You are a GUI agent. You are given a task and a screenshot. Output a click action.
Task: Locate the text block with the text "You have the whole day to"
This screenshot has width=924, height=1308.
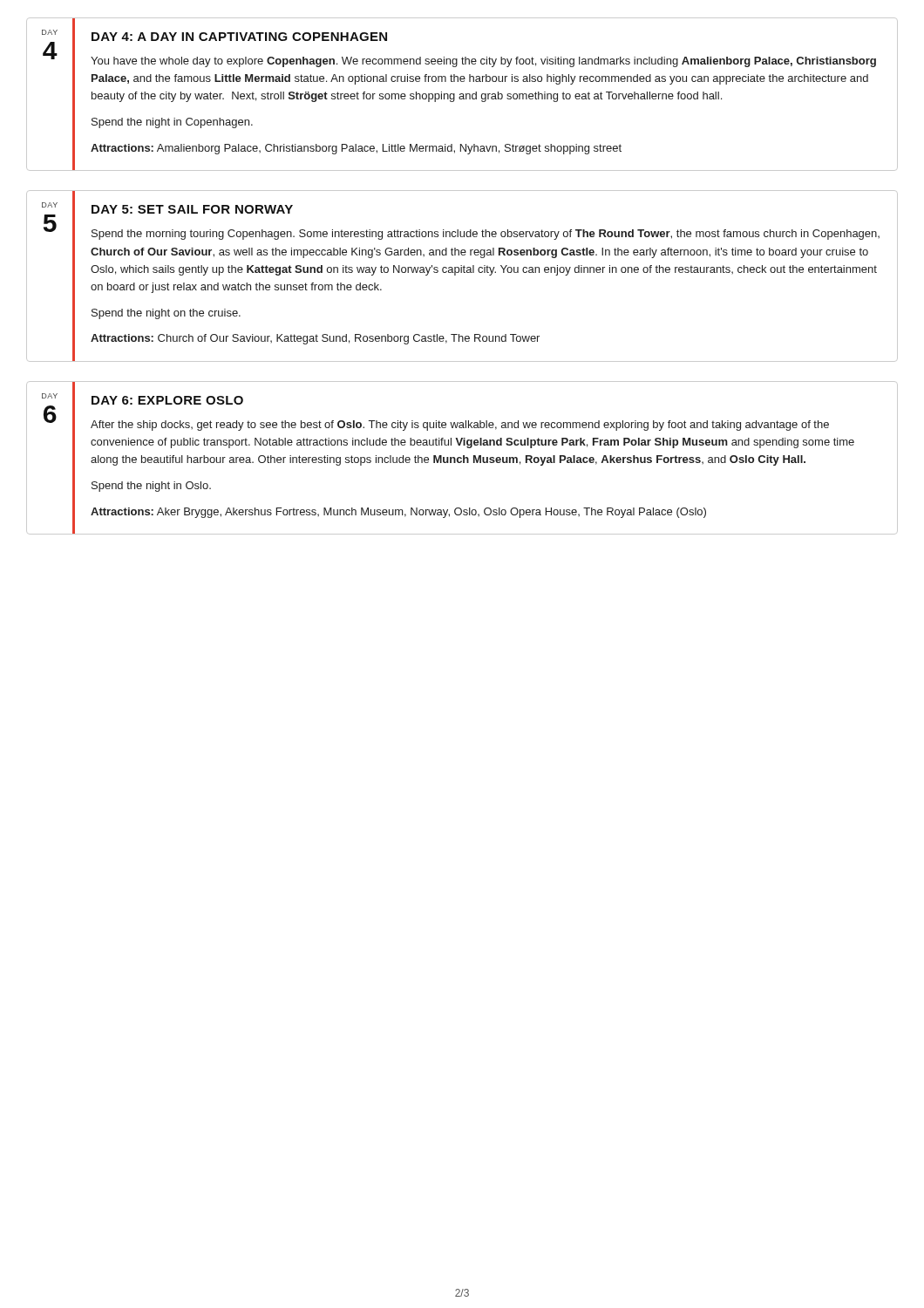484,78
